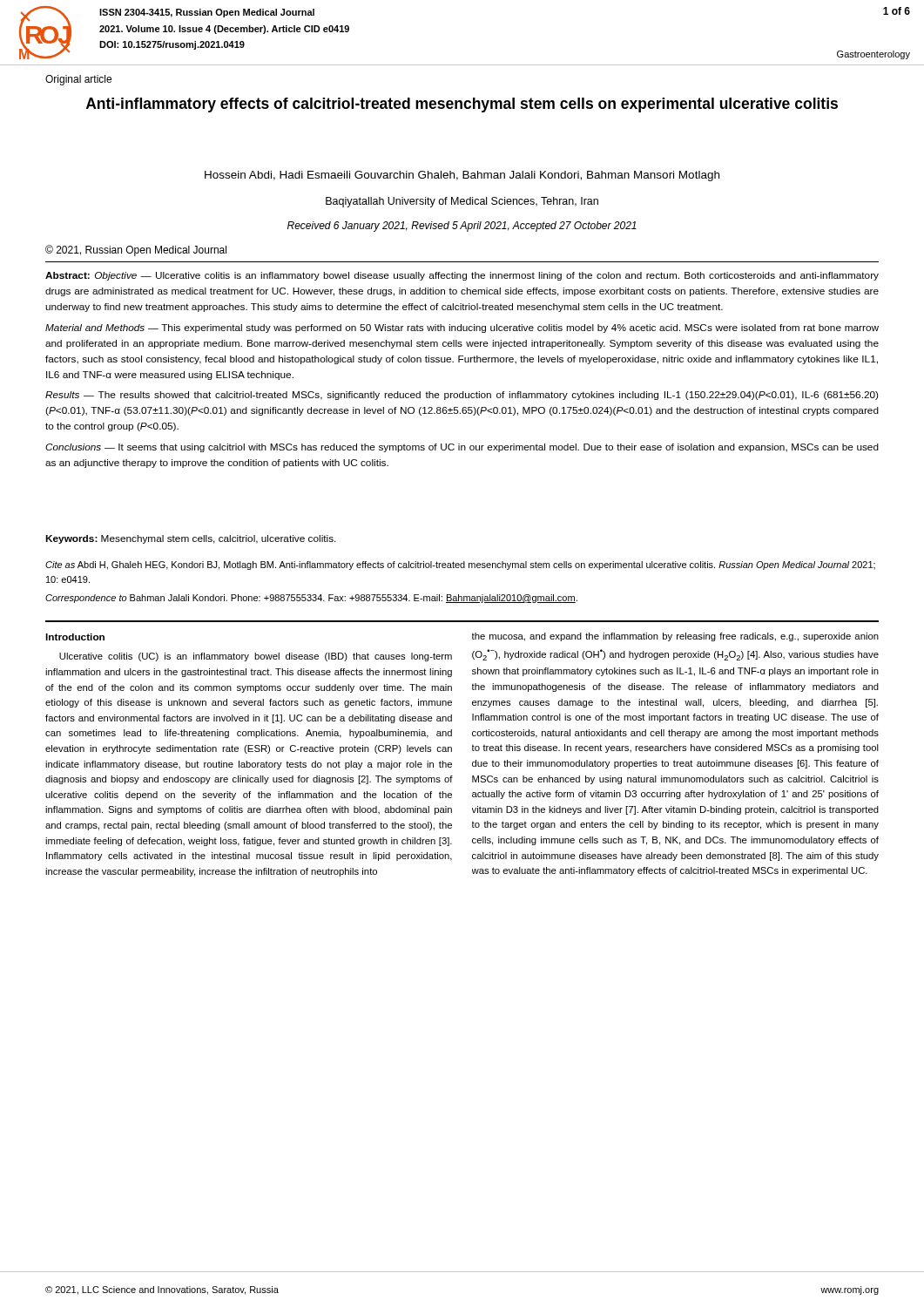The height and width of the screenshot is (1307, 924).
Task: Find the block starting "Anti-inflammatory effects of calcitriol-treated mesenchymal stem"
Action: [x=462, y=104]
